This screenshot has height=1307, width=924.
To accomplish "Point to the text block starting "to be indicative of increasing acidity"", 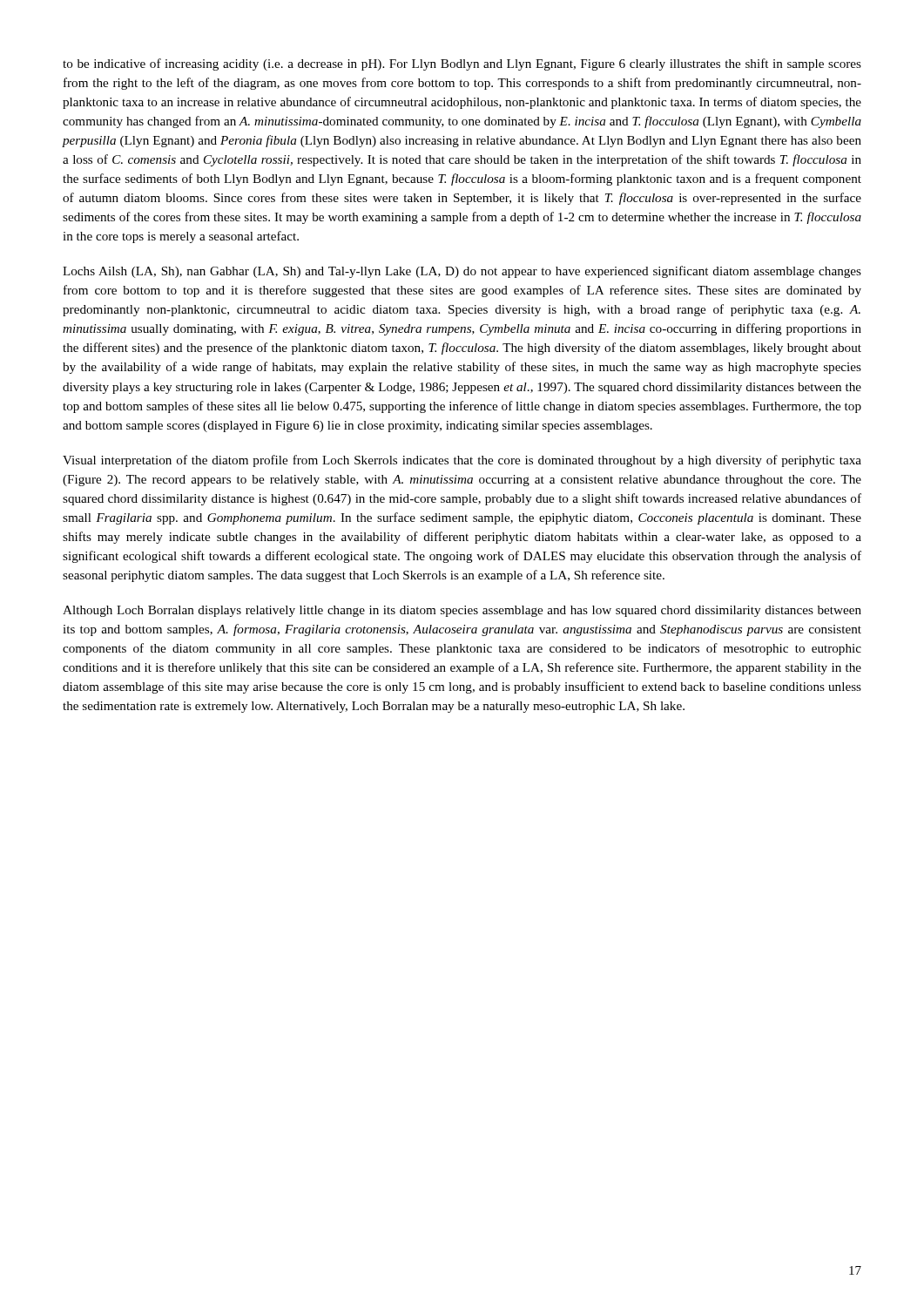I will click(x=462, y=150).
